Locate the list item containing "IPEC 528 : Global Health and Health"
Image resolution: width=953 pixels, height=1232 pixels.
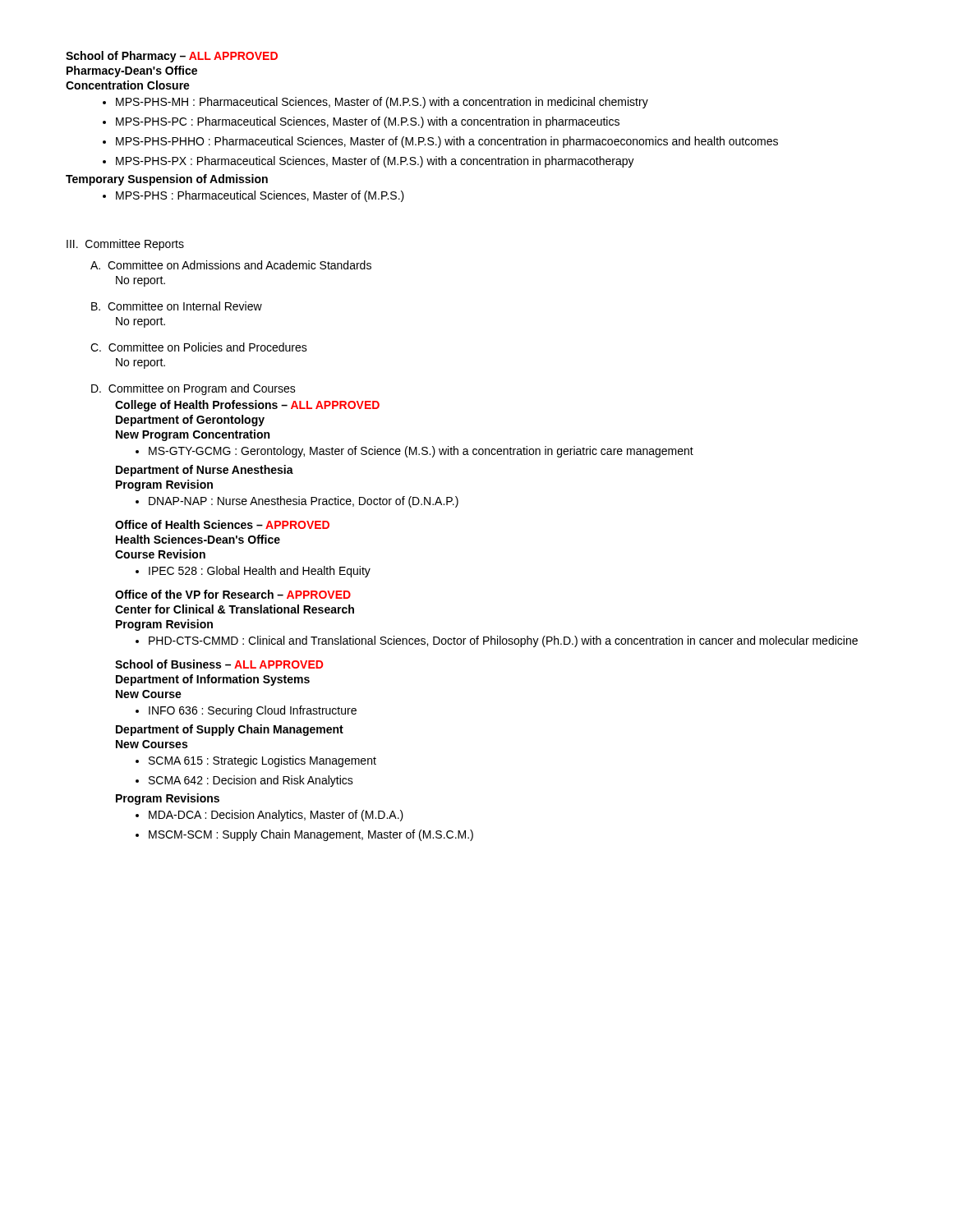[253, 572]
